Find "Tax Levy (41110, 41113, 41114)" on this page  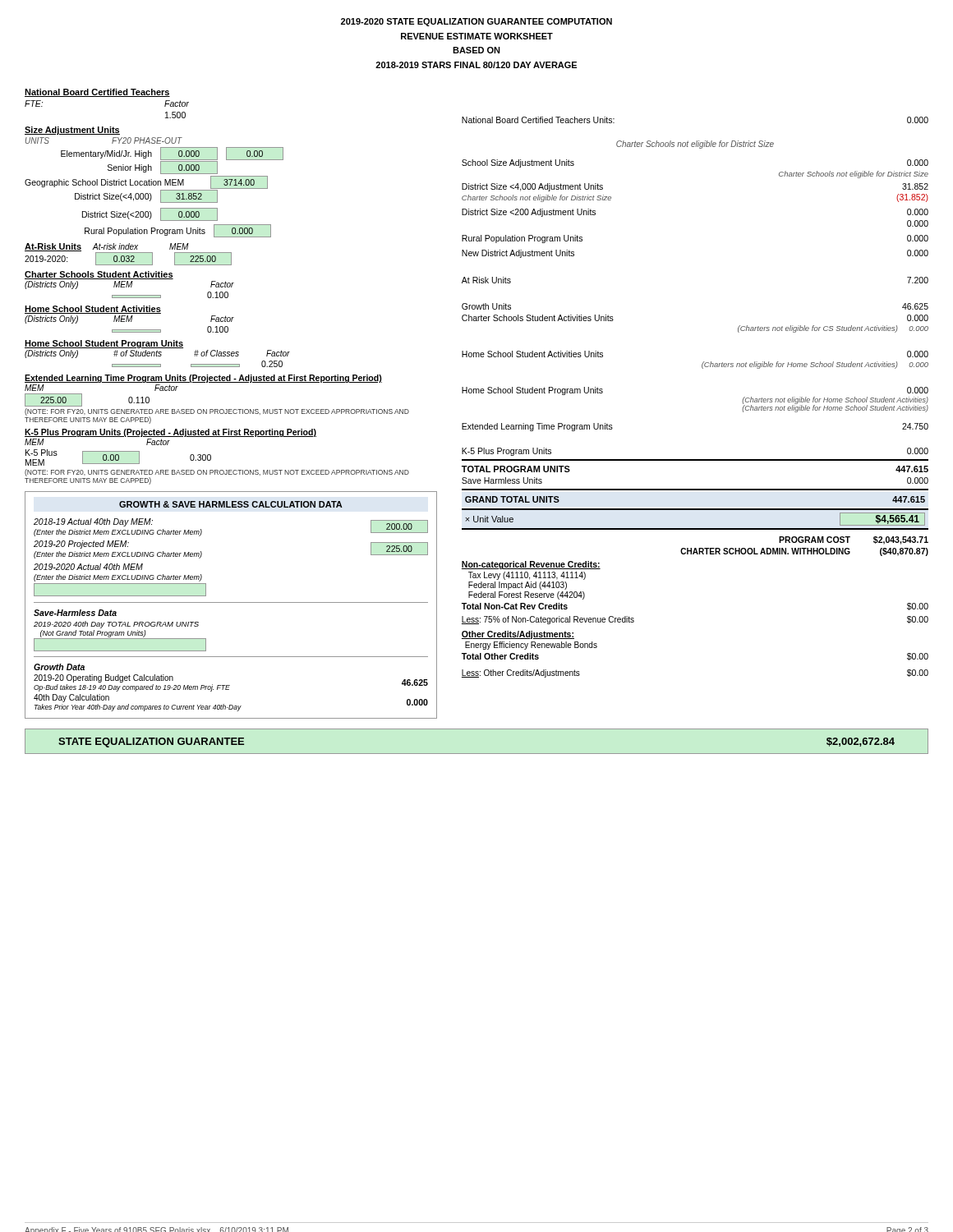click(x=527, y=576)
